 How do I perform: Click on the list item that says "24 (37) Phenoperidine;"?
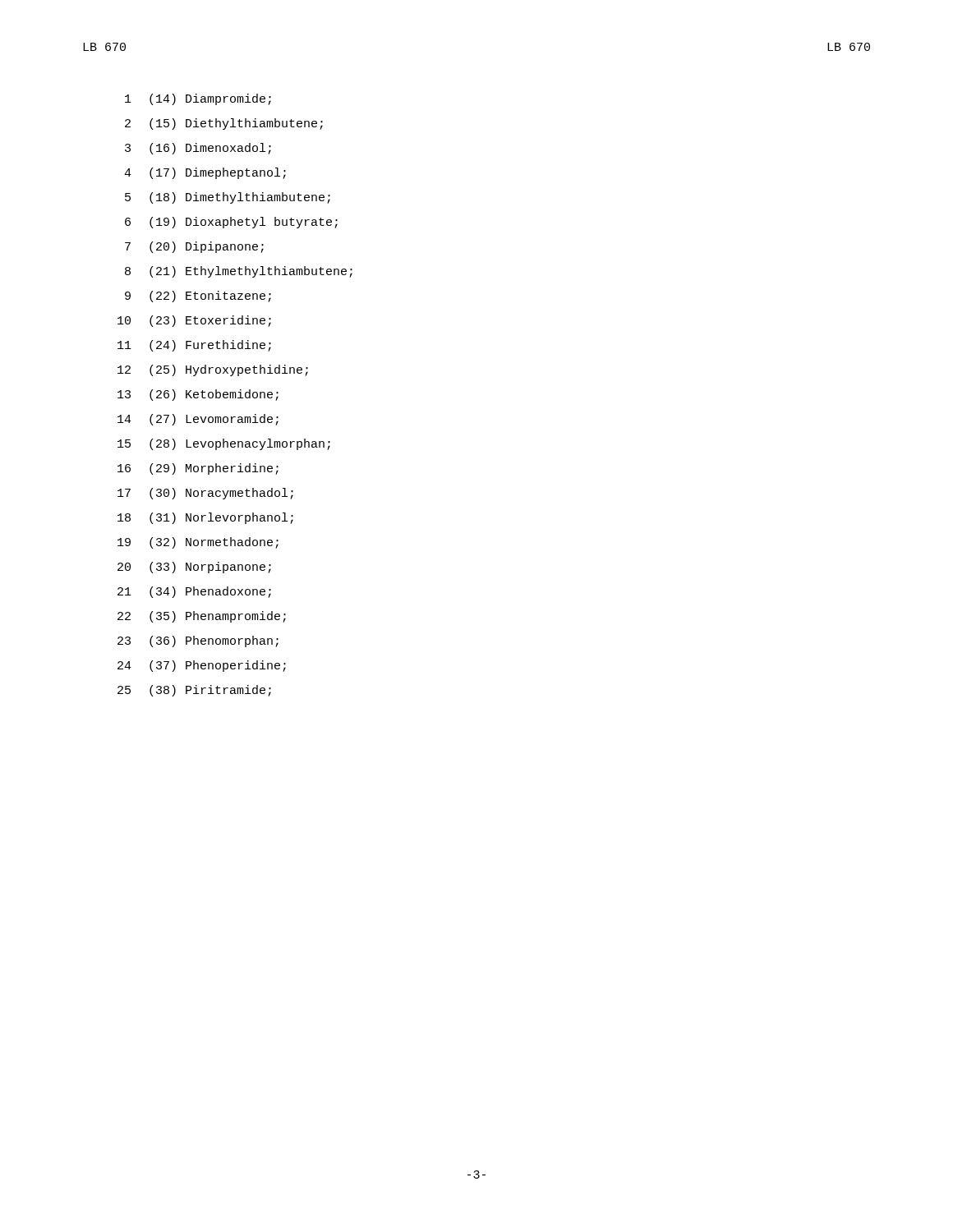pyautogui.click(x=185, y=667)
